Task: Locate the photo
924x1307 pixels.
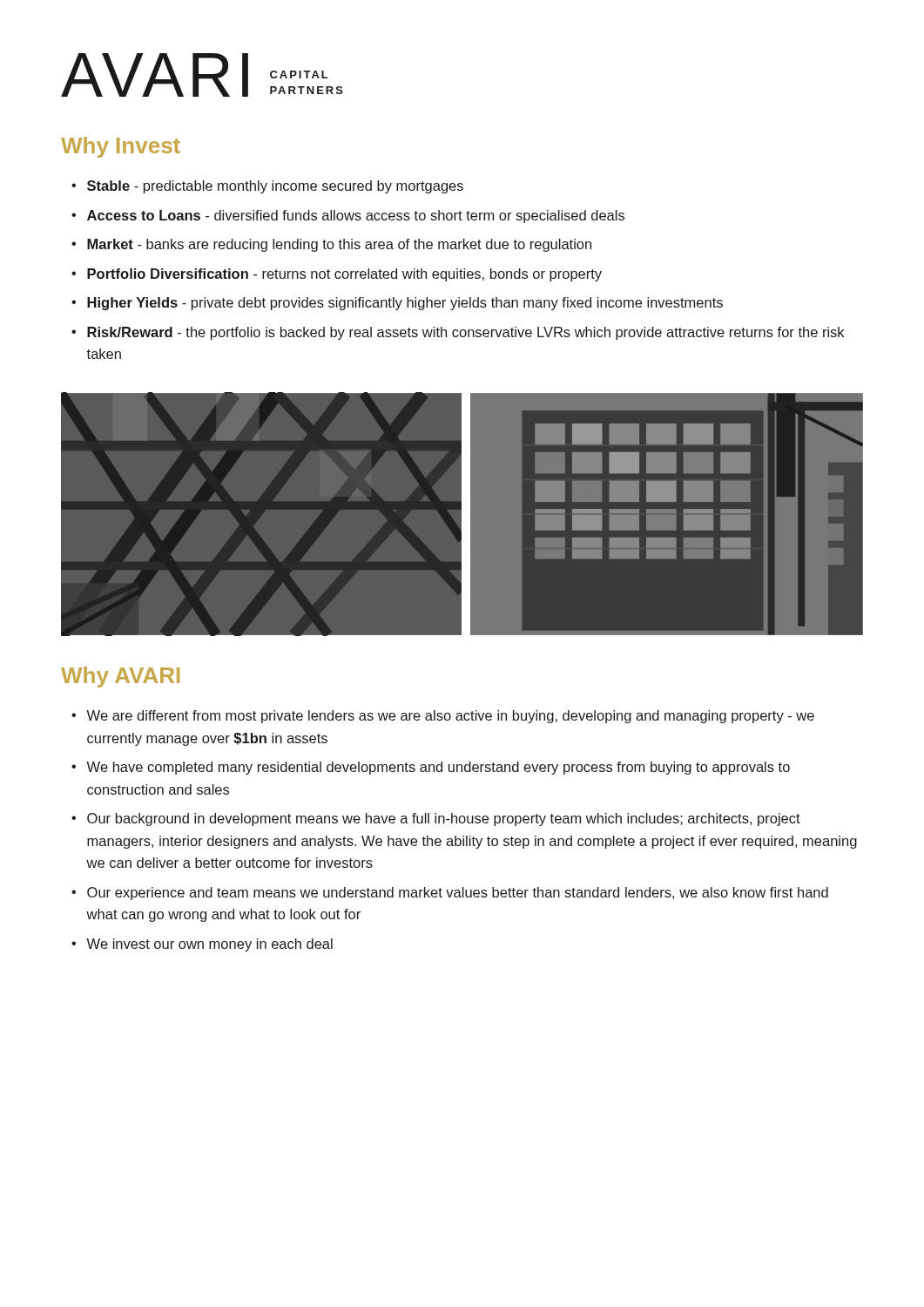Action: (462, 514)
